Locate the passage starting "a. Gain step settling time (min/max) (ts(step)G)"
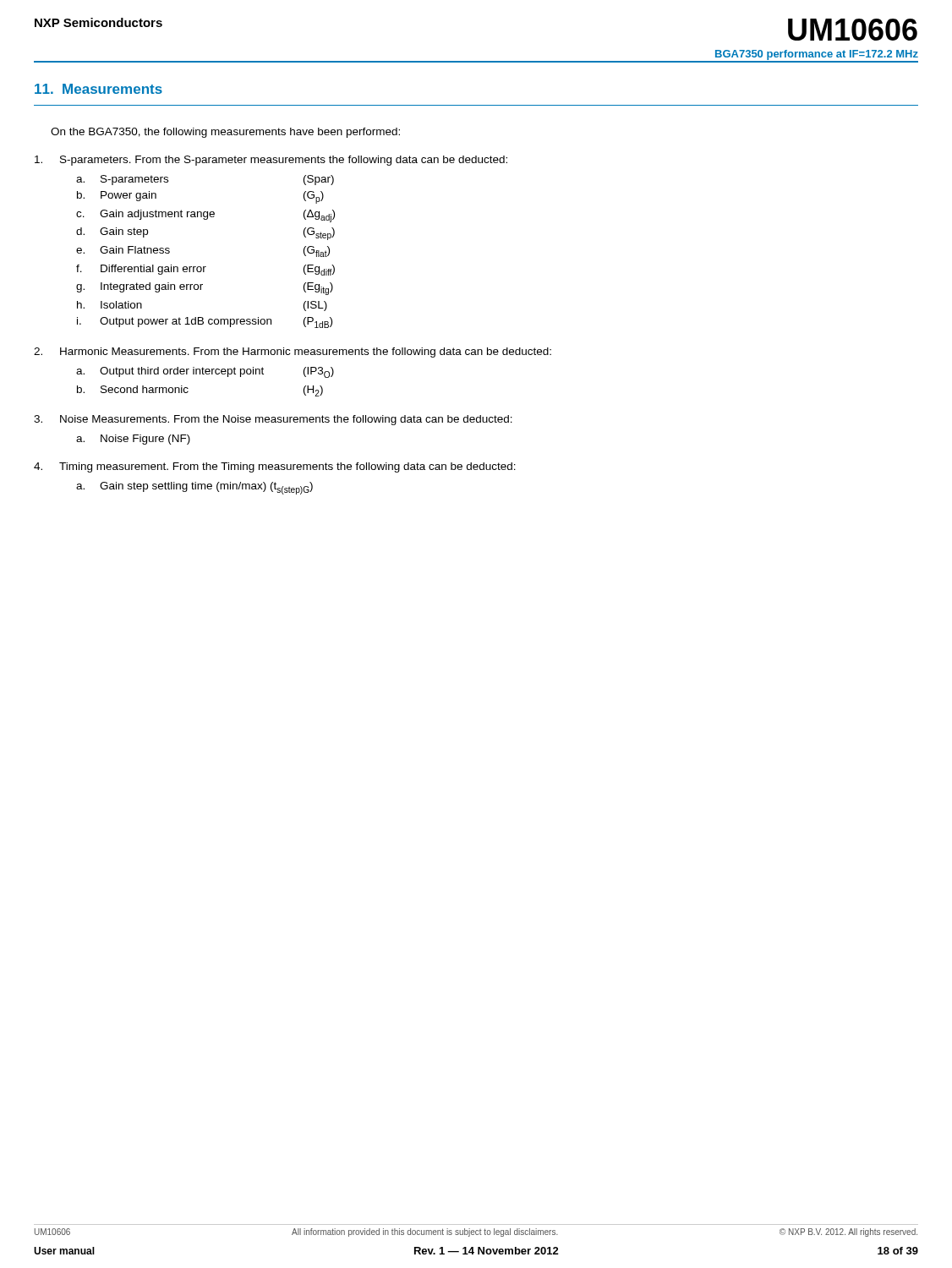 pos(195,487)
